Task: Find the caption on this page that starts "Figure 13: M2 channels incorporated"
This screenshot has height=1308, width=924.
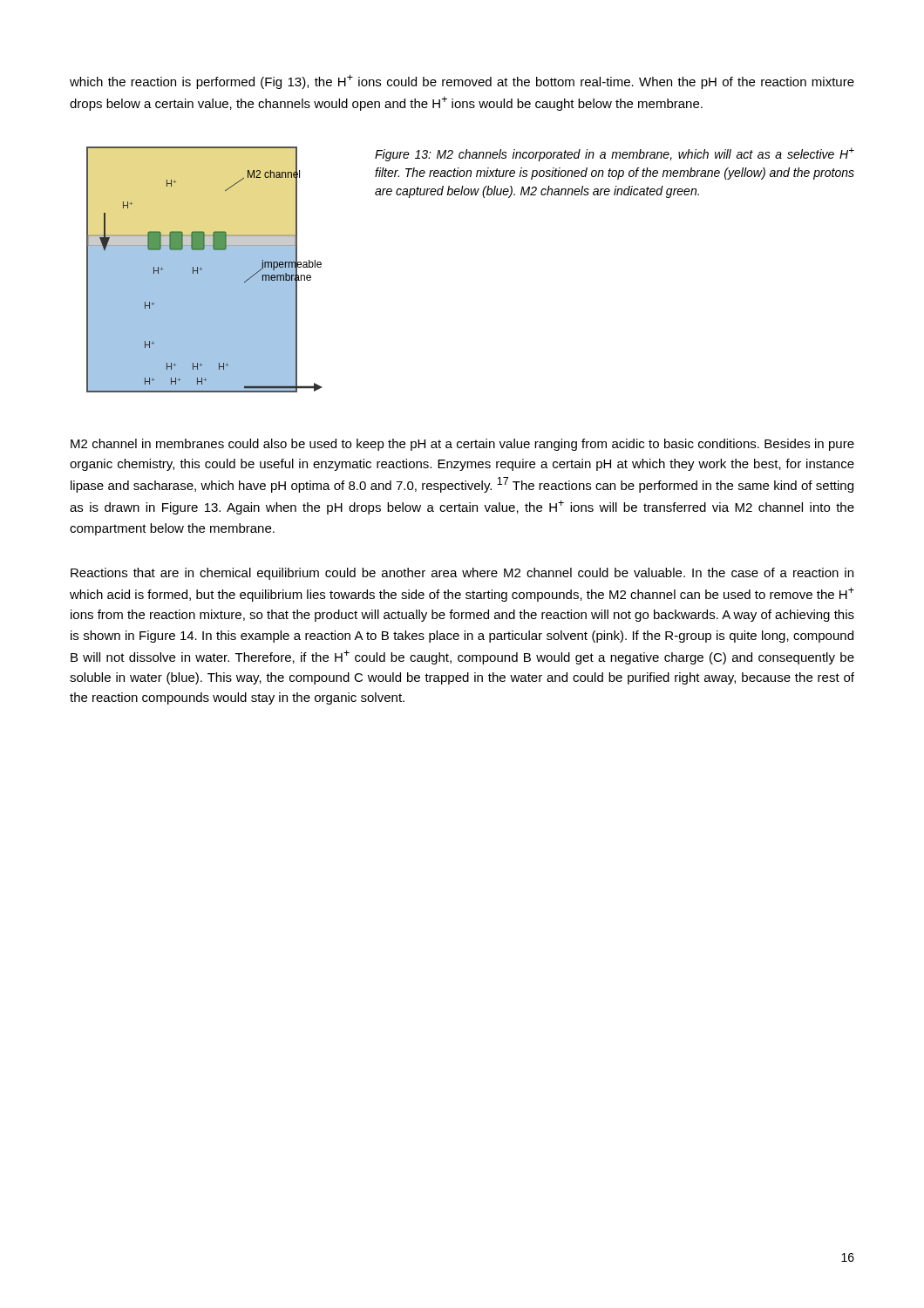Action: click(615, 171)
